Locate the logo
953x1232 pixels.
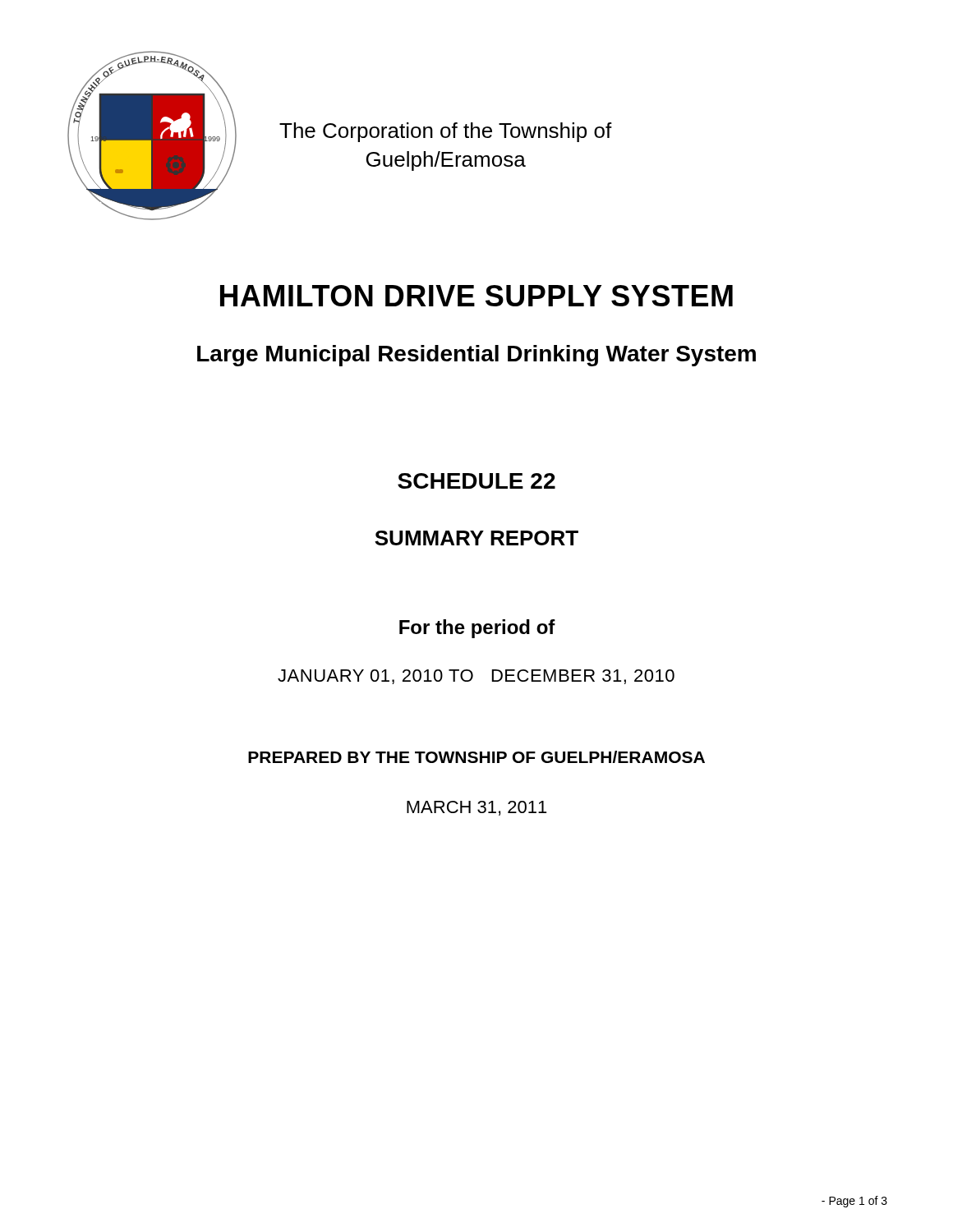tap(156, 145)
